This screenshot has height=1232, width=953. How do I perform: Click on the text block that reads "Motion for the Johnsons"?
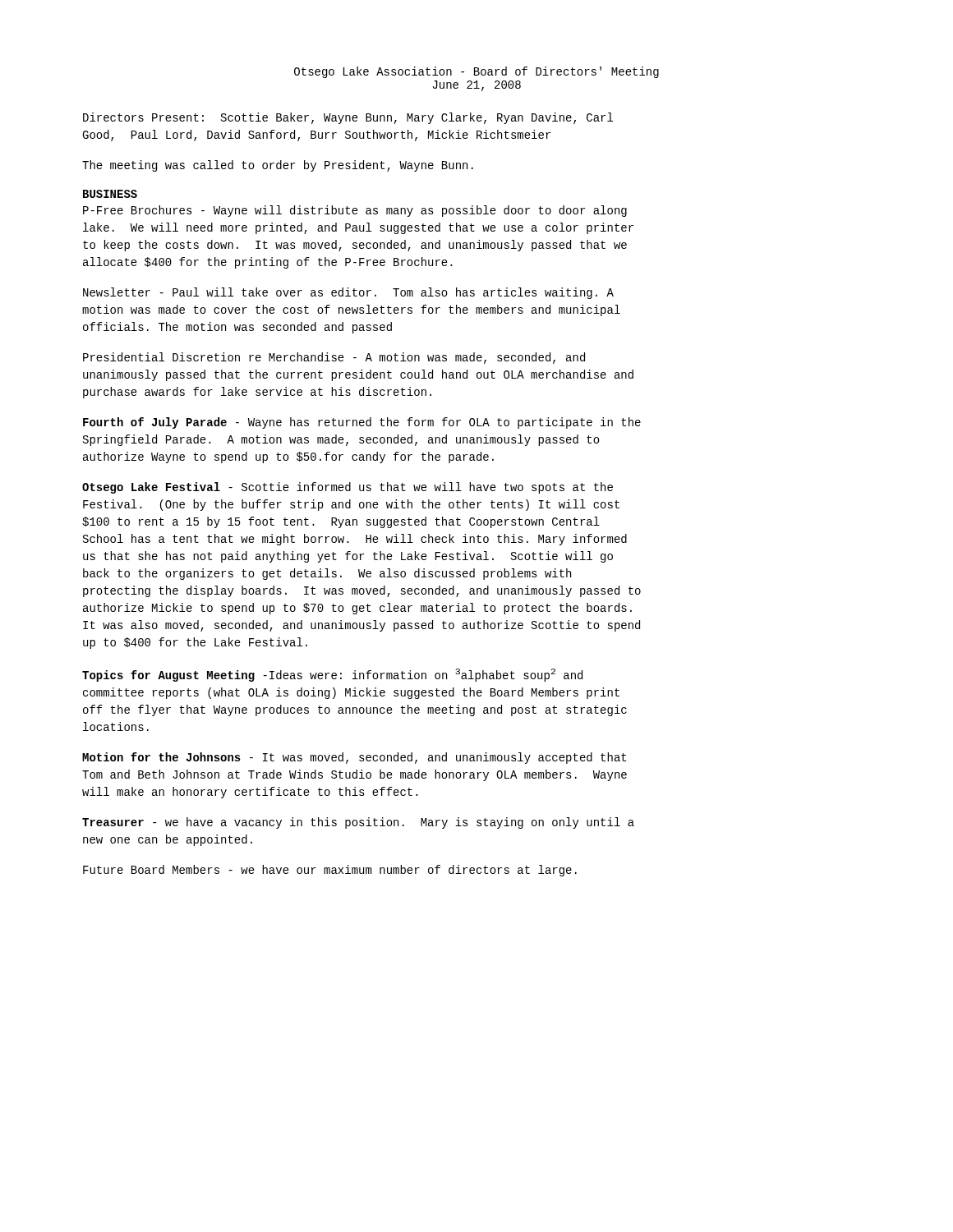tap(355, 775)
